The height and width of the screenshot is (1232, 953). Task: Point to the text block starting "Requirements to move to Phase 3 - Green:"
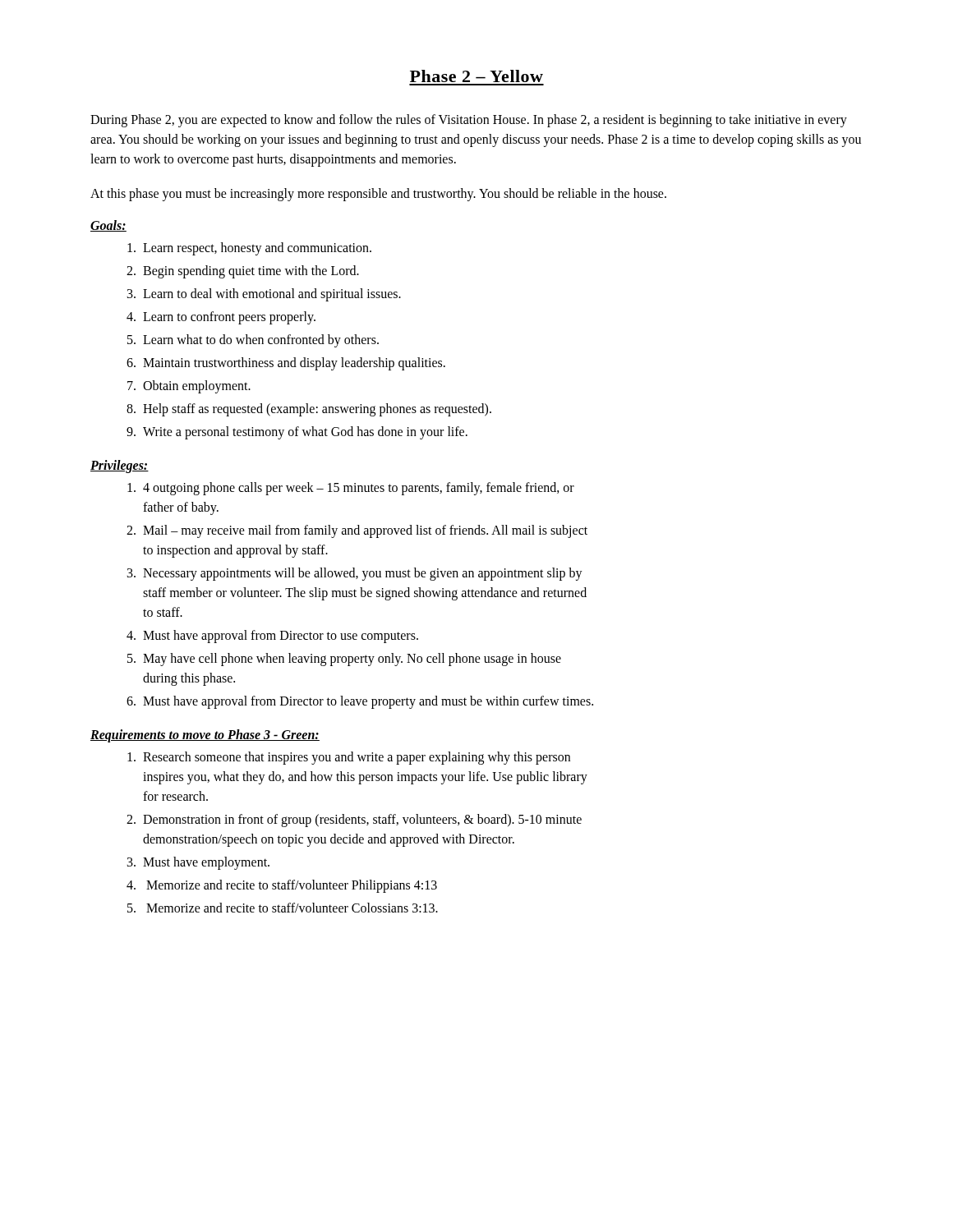[205, 735]
